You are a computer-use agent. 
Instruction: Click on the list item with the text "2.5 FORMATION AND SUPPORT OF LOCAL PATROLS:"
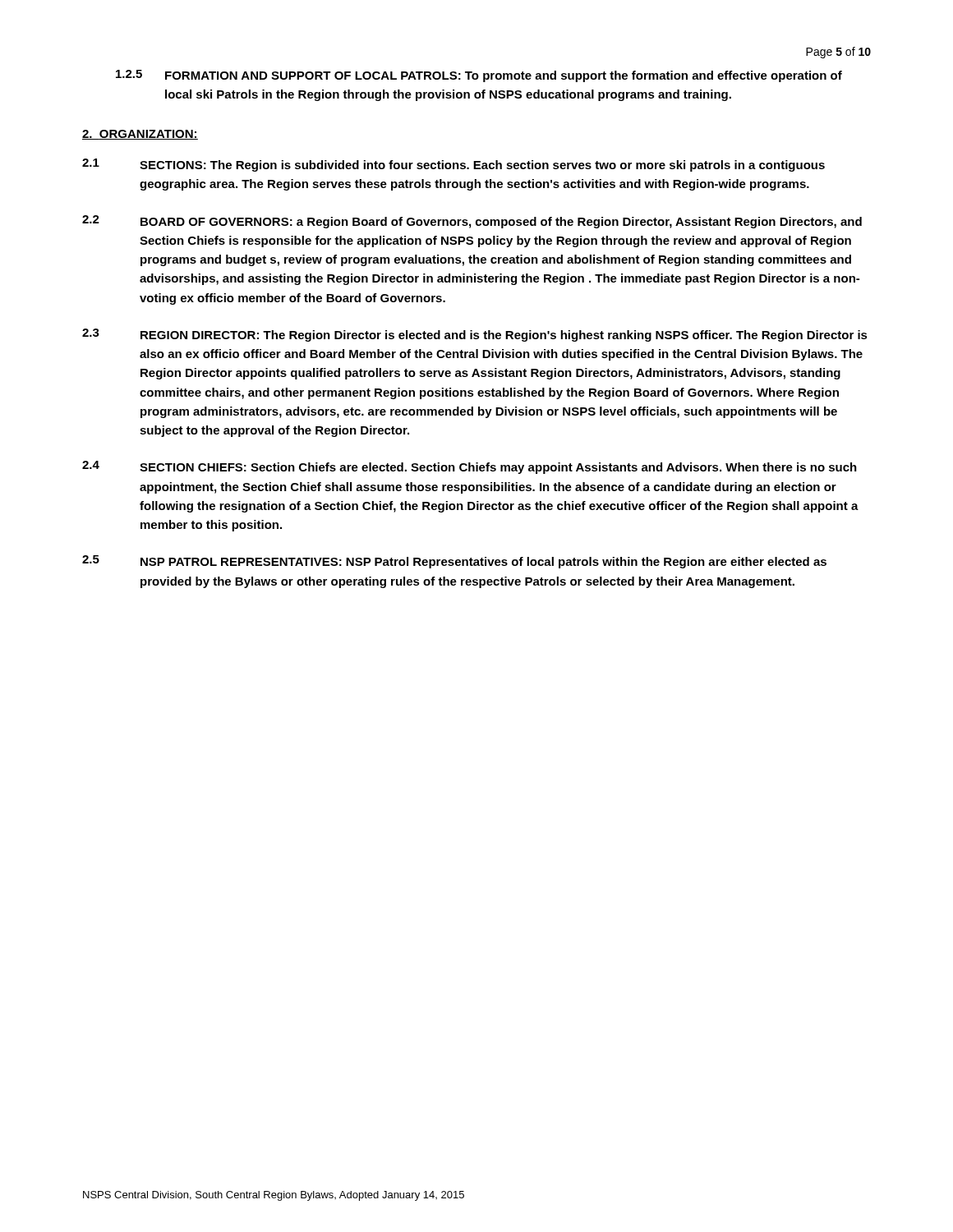pyautogui.click(x=493, y=85)
